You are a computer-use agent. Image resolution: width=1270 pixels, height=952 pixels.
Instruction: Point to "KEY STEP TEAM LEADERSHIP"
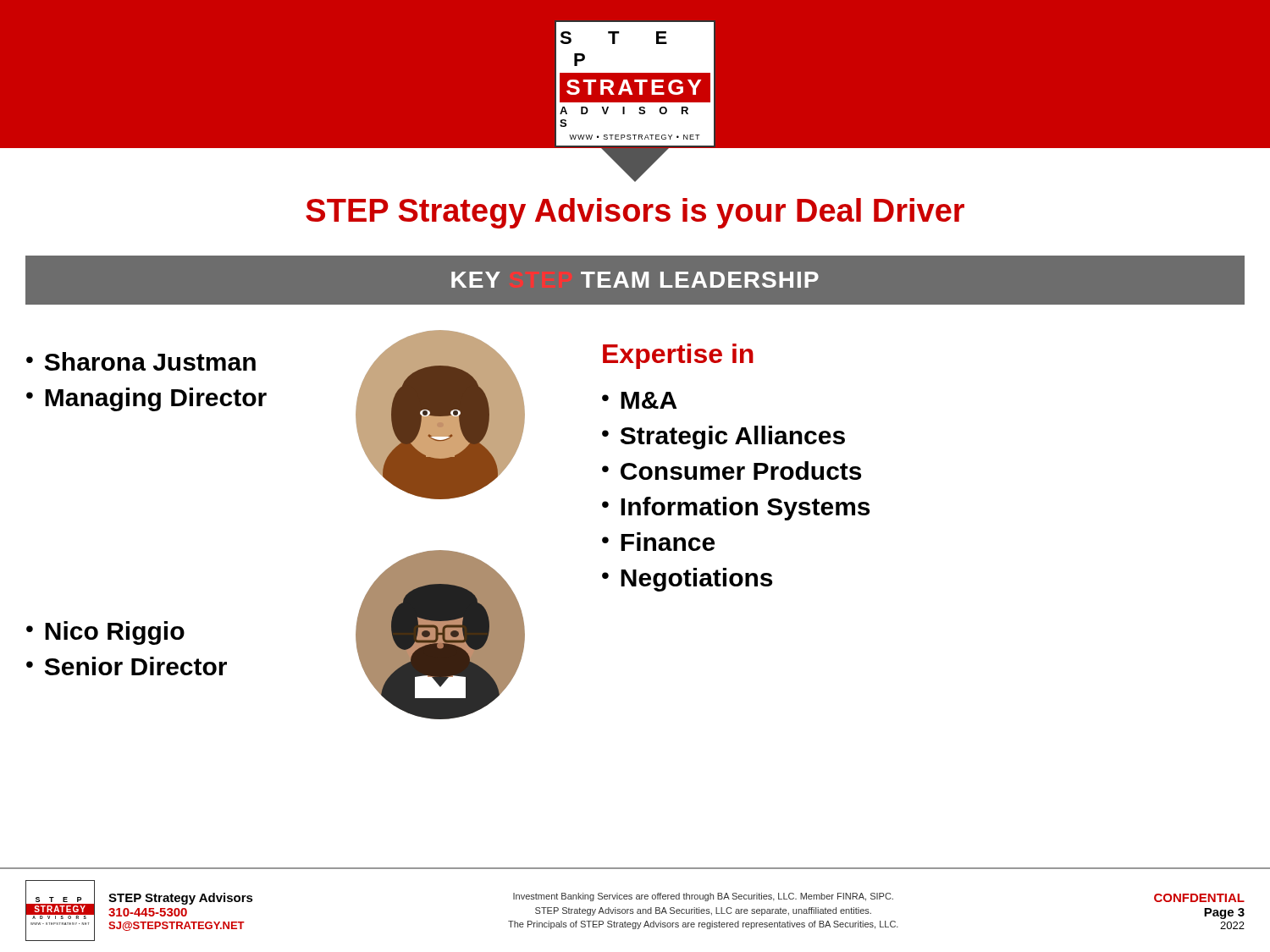click(x=635, y=280)
